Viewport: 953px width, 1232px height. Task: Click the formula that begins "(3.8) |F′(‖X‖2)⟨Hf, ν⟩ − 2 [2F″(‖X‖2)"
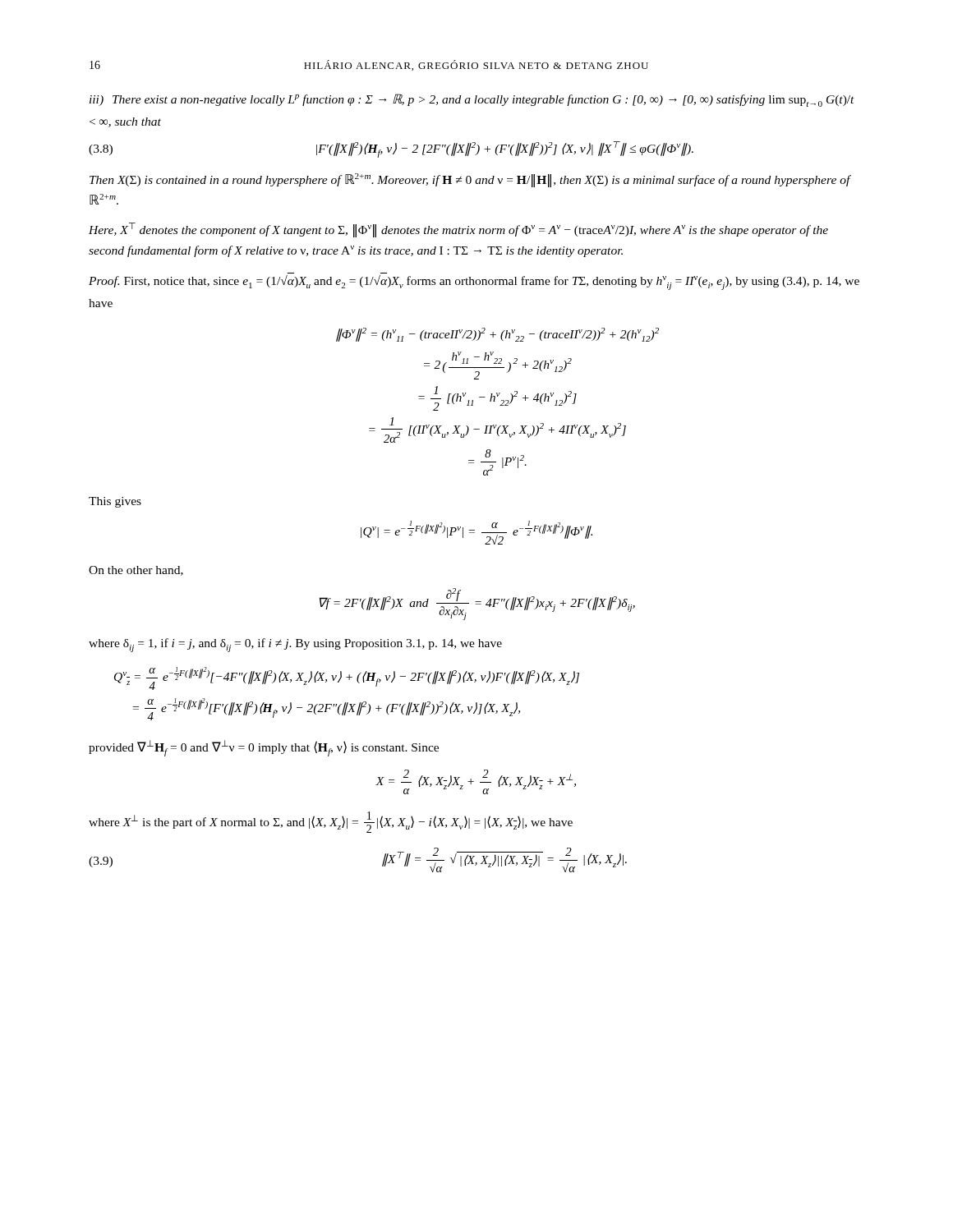[x=476, y=149]
